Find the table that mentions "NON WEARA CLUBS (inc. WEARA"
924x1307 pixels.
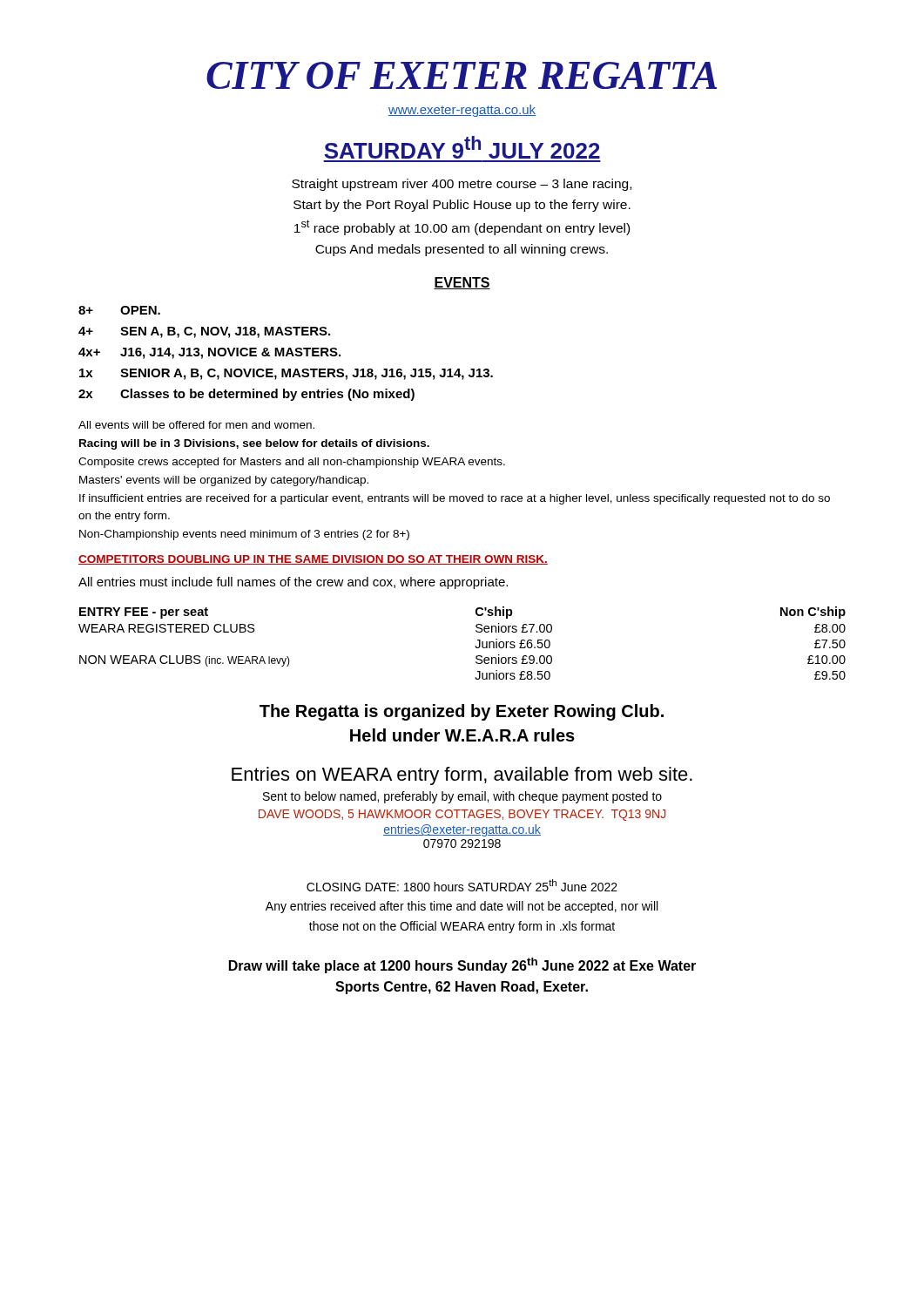462,643
